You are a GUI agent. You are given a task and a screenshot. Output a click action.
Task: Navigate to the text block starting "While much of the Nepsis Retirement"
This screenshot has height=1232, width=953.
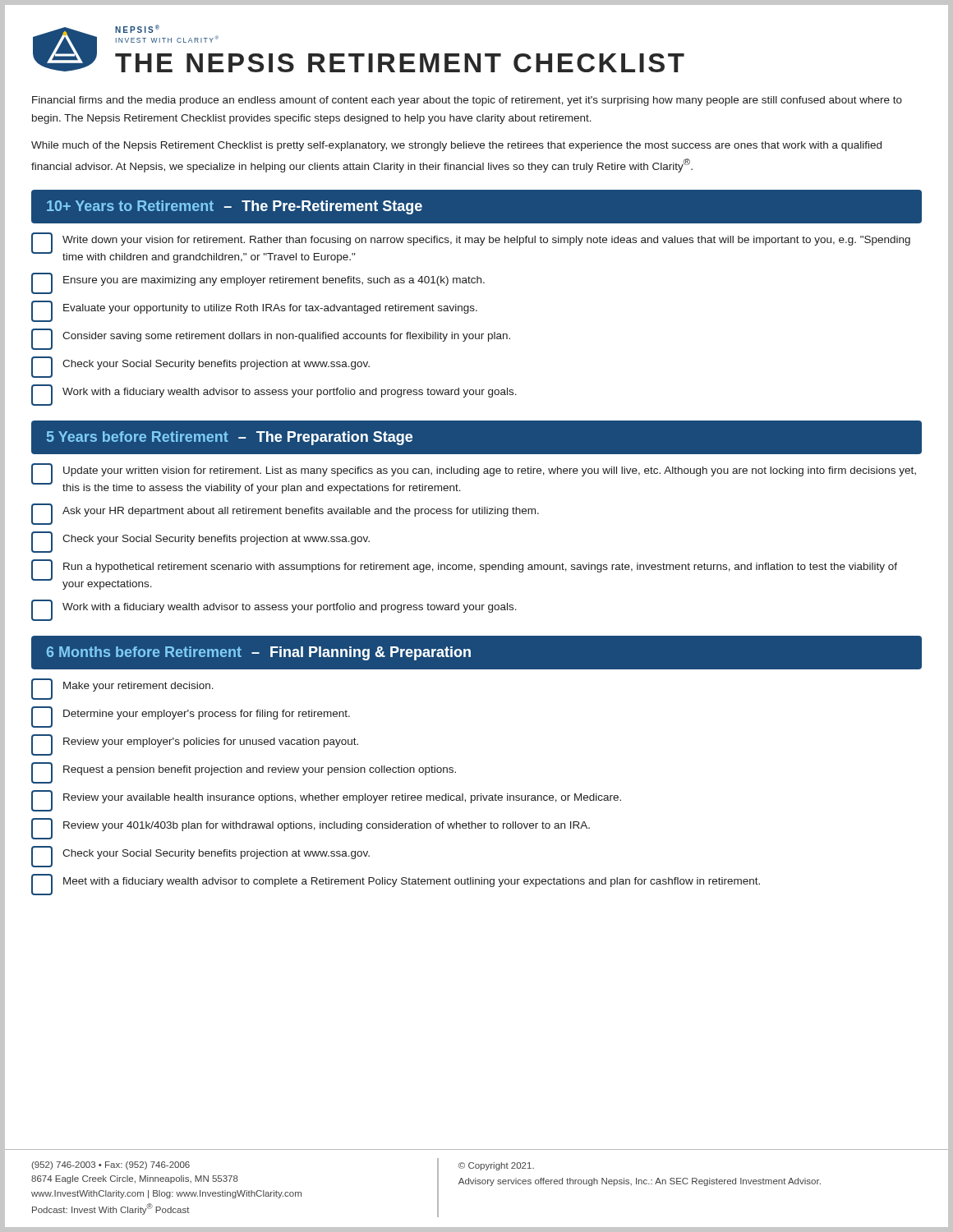[x=457, y=156]
